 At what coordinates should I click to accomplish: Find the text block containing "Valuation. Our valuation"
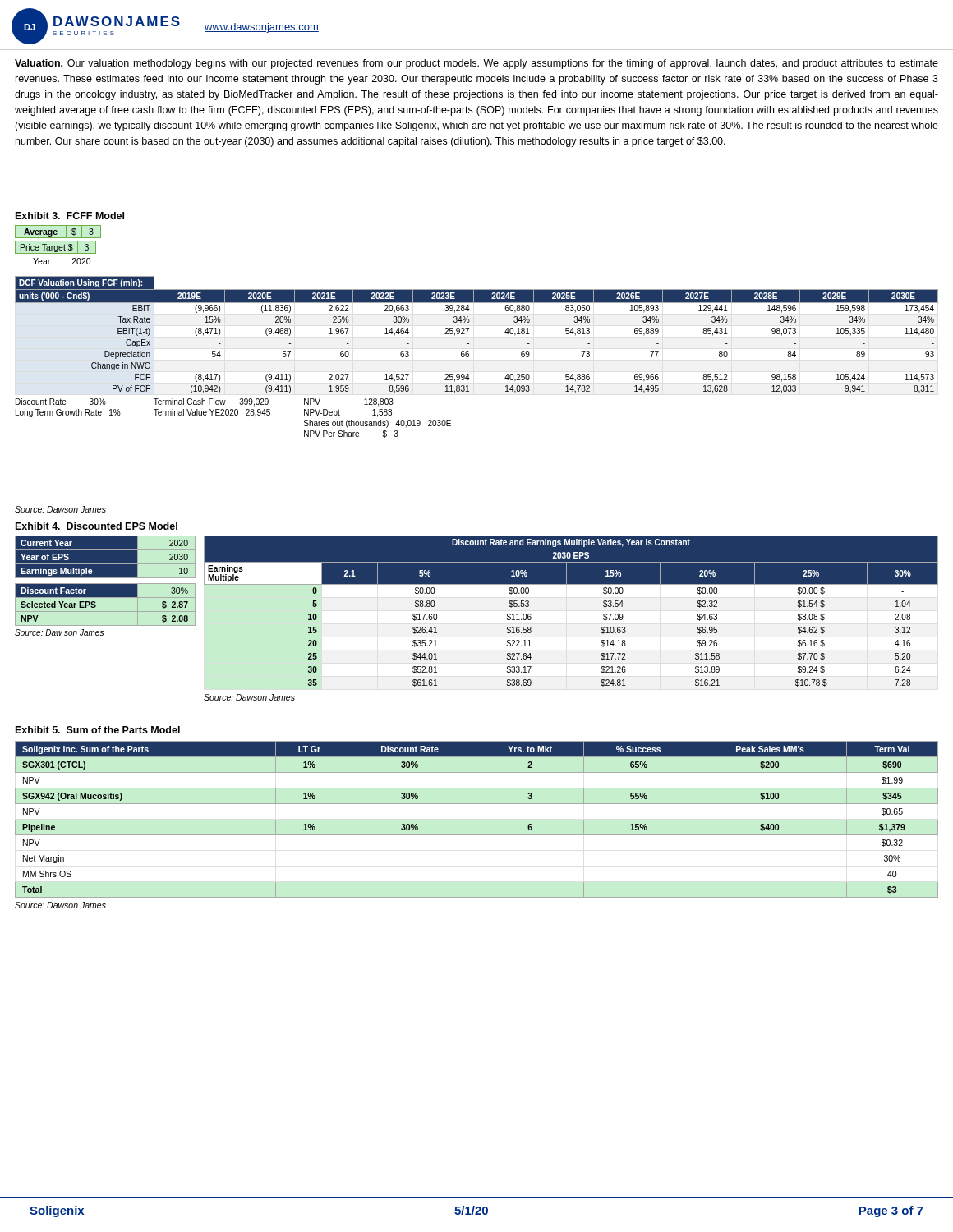(476, 102)
